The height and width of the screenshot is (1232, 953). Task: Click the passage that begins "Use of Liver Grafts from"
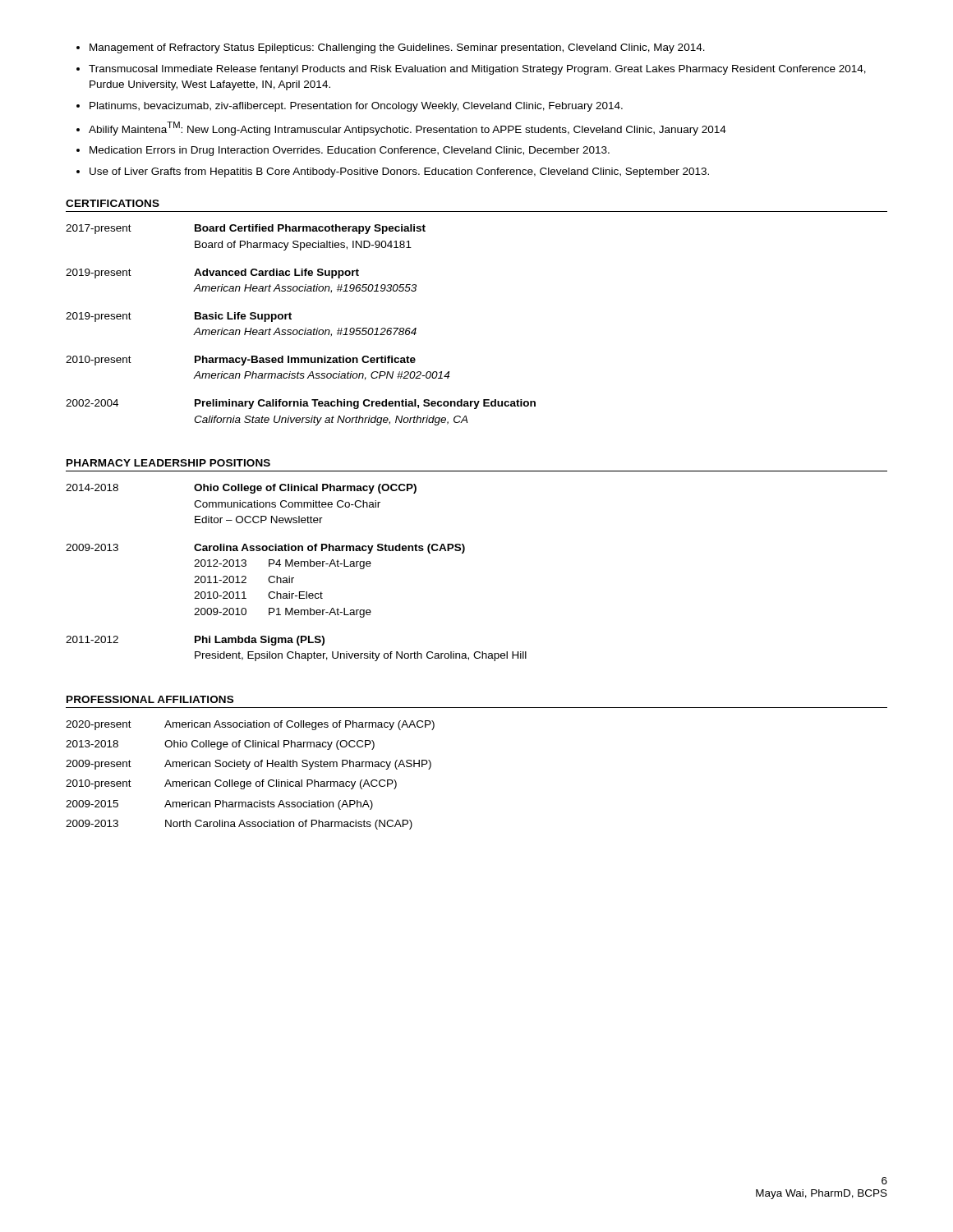[399, 171]
